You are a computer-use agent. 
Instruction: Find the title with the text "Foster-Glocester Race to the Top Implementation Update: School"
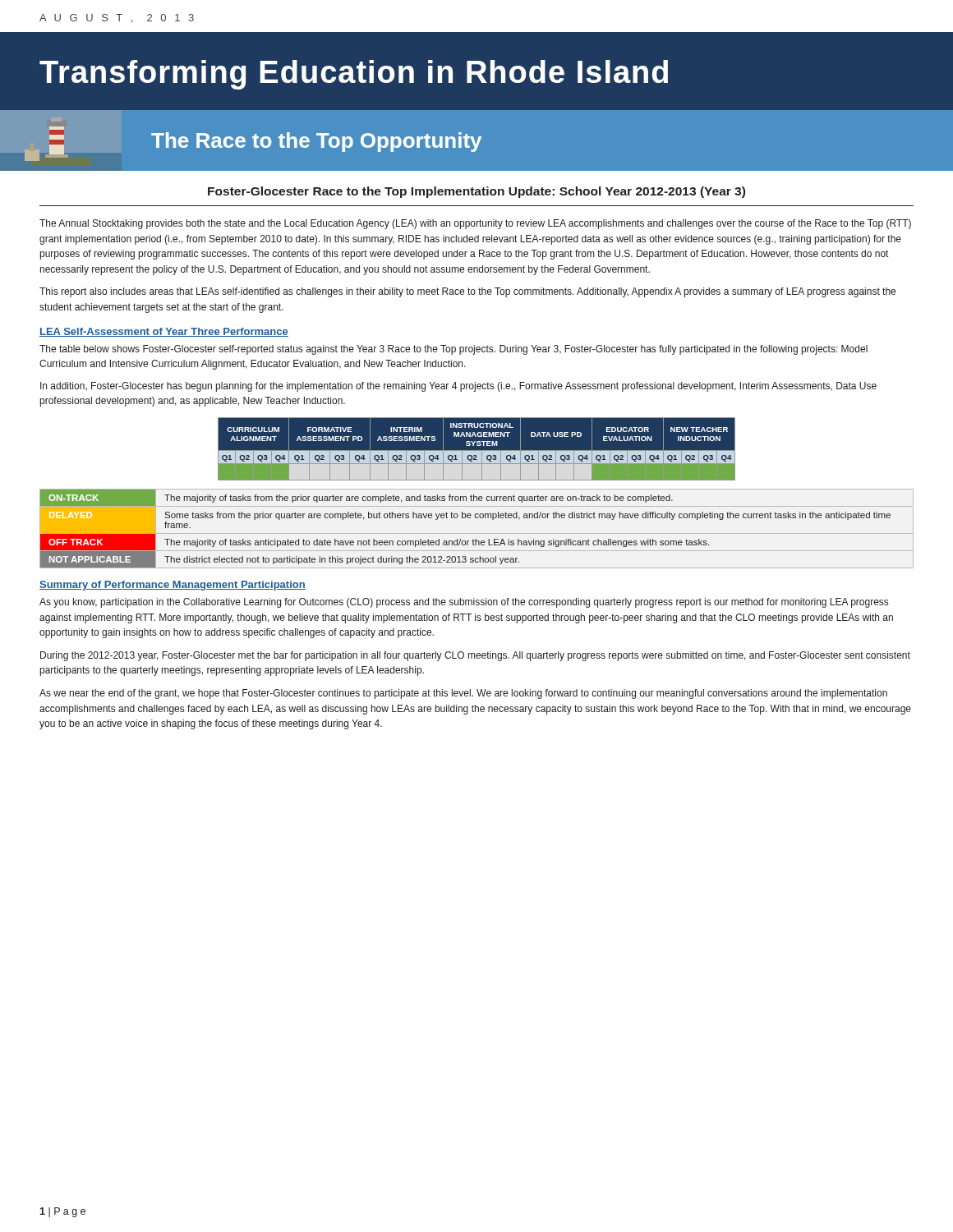pos(476,191)
